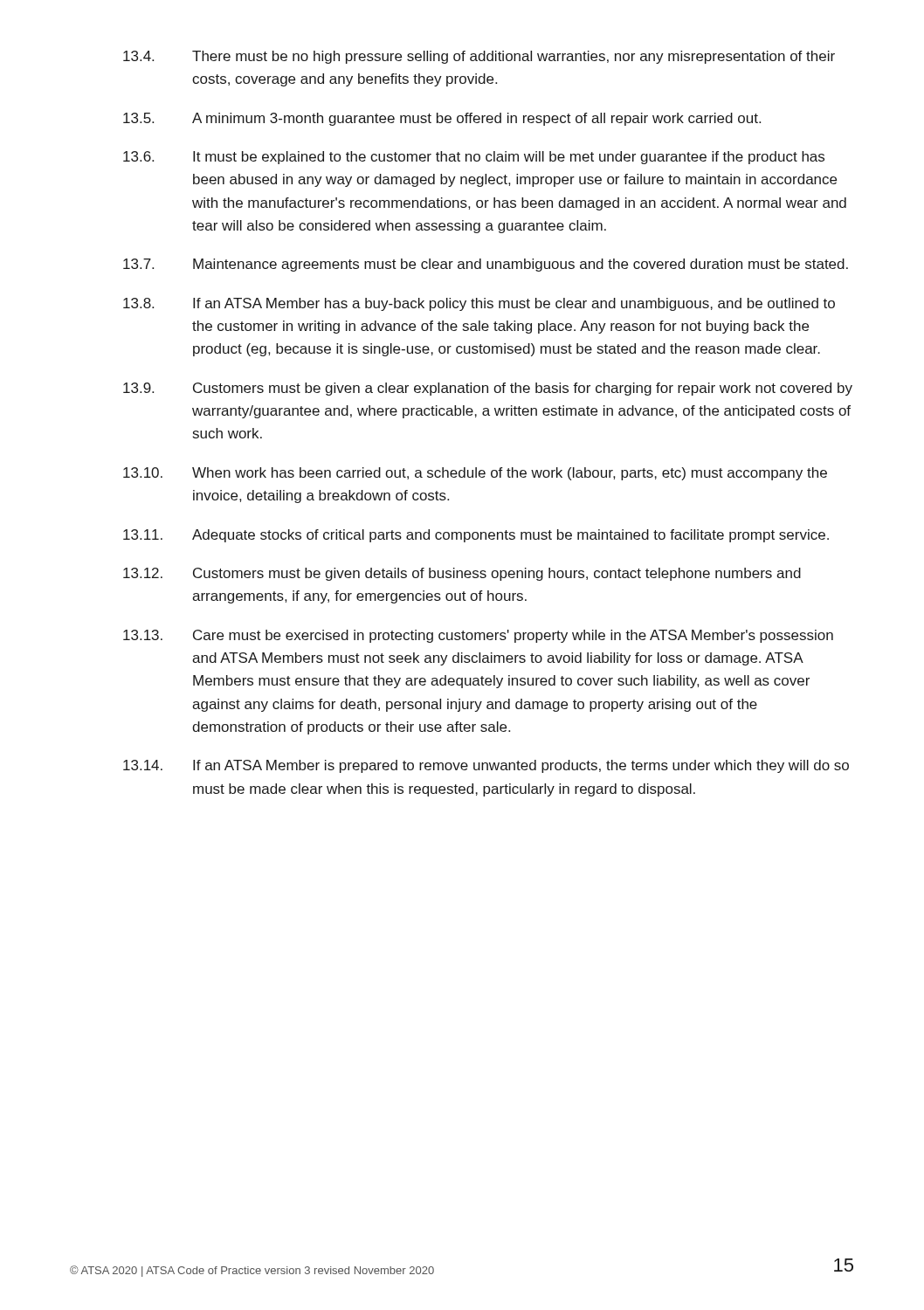Navigate to the text block starting "13.5. A minimum 3-month"
The width and height of the screenshot is (924, 1310).
click(x=488, y=119)
